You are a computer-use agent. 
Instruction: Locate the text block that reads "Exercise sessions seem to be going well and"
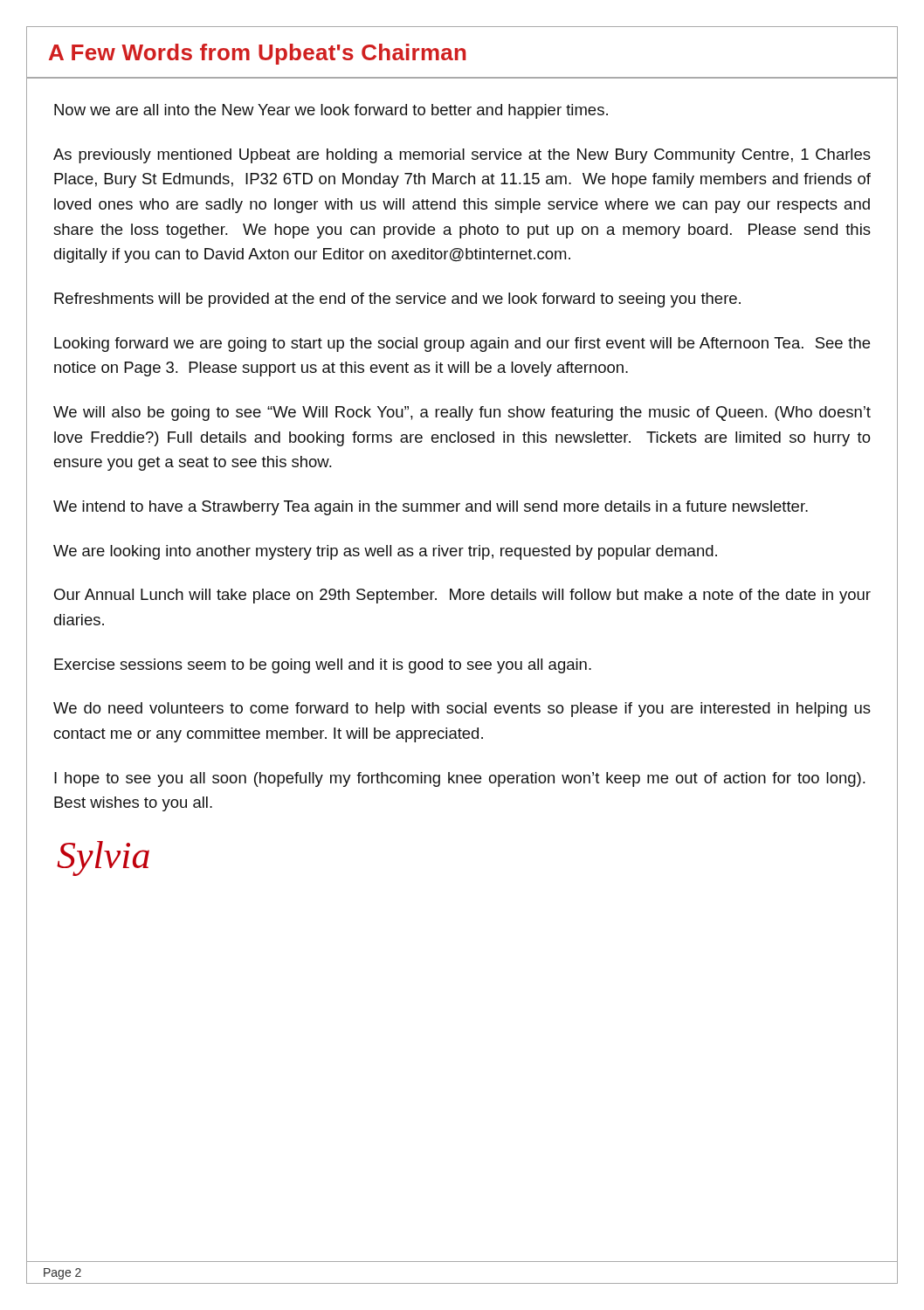click(323, 664)
